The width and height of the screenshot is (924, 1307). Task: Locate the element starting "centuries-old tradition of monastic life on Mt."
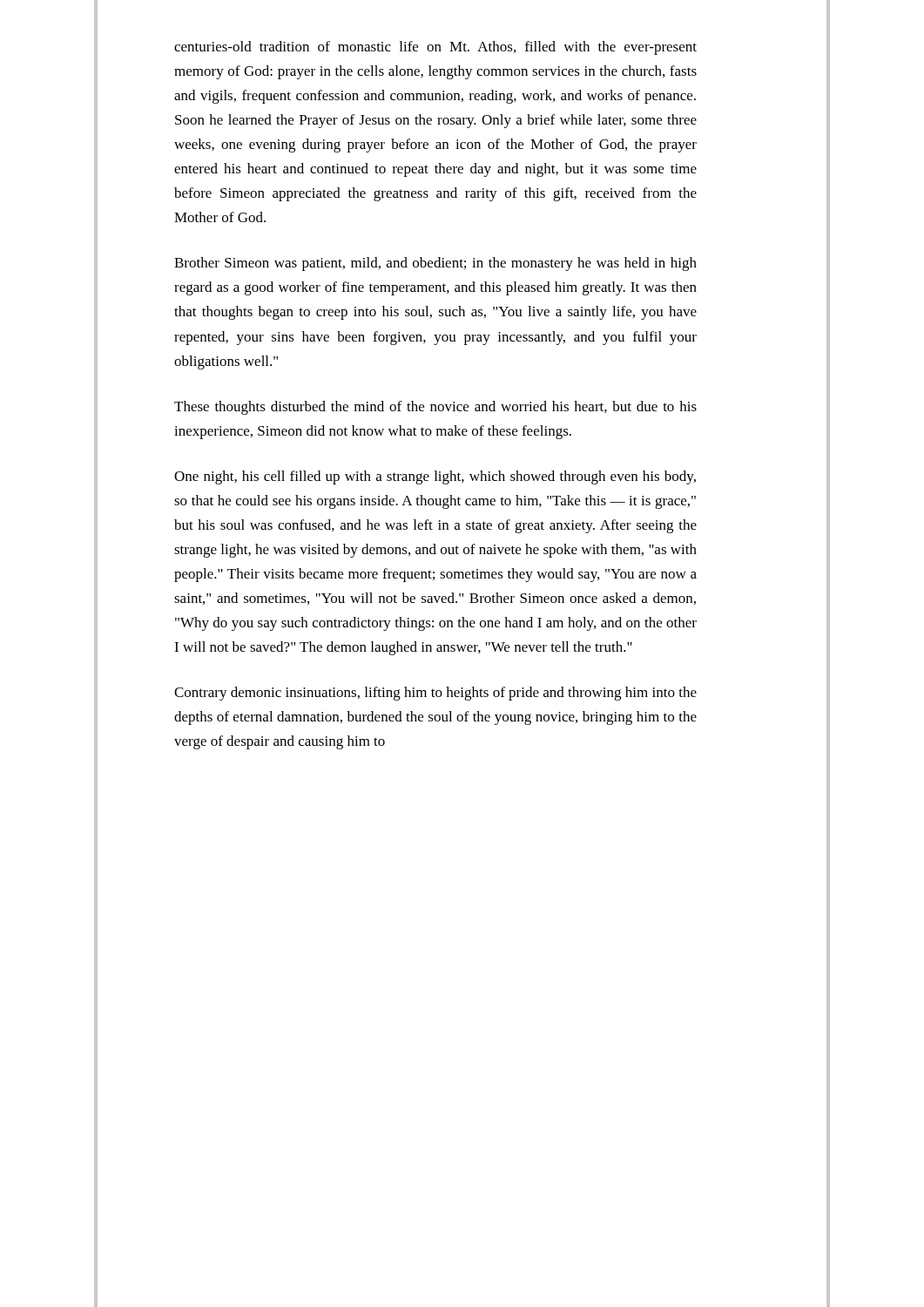click(x=435, y=132)
